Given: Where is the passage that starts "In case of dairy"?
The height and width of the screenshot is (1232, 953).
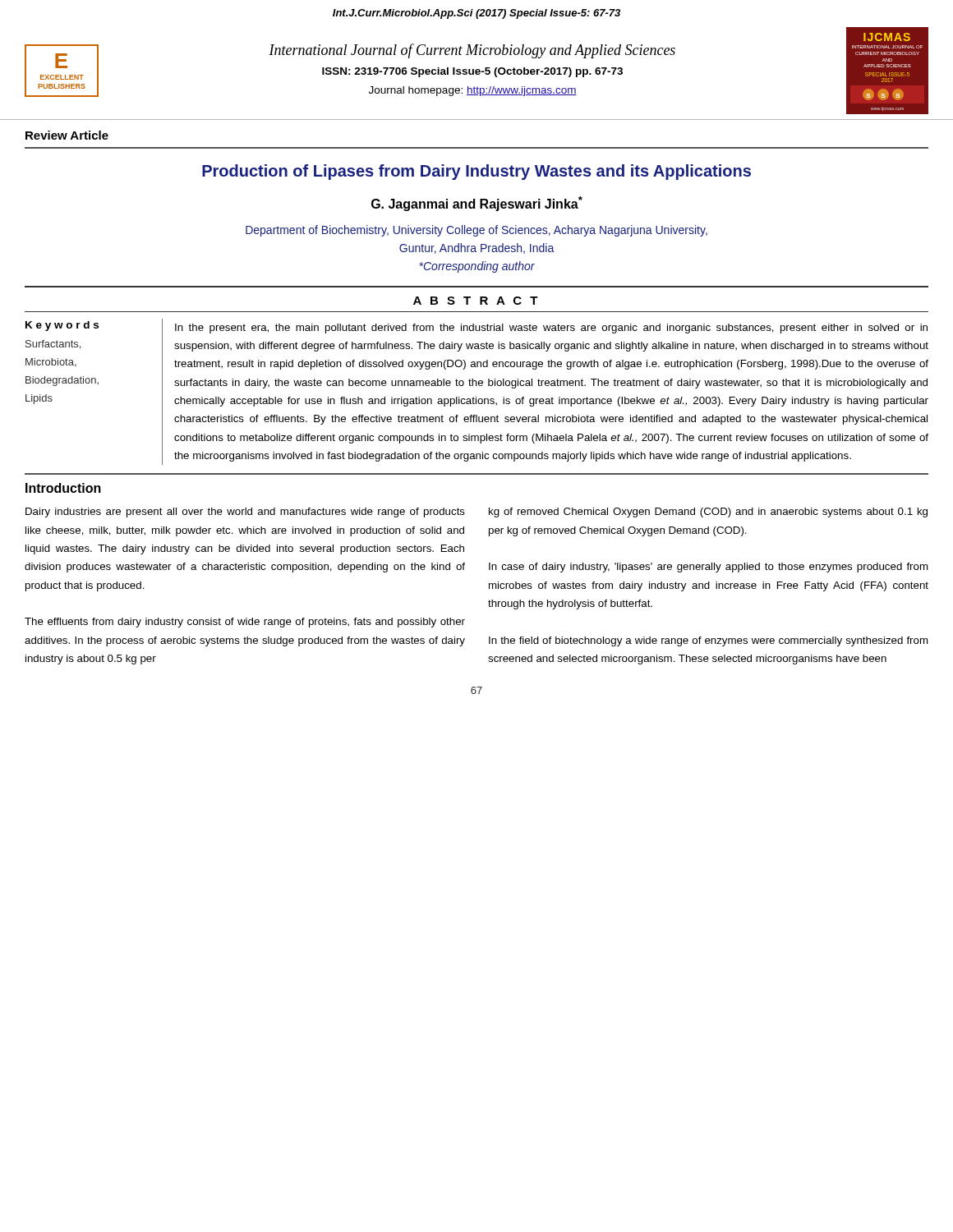Looking at the screenshot, I should [x=708, y=585].
